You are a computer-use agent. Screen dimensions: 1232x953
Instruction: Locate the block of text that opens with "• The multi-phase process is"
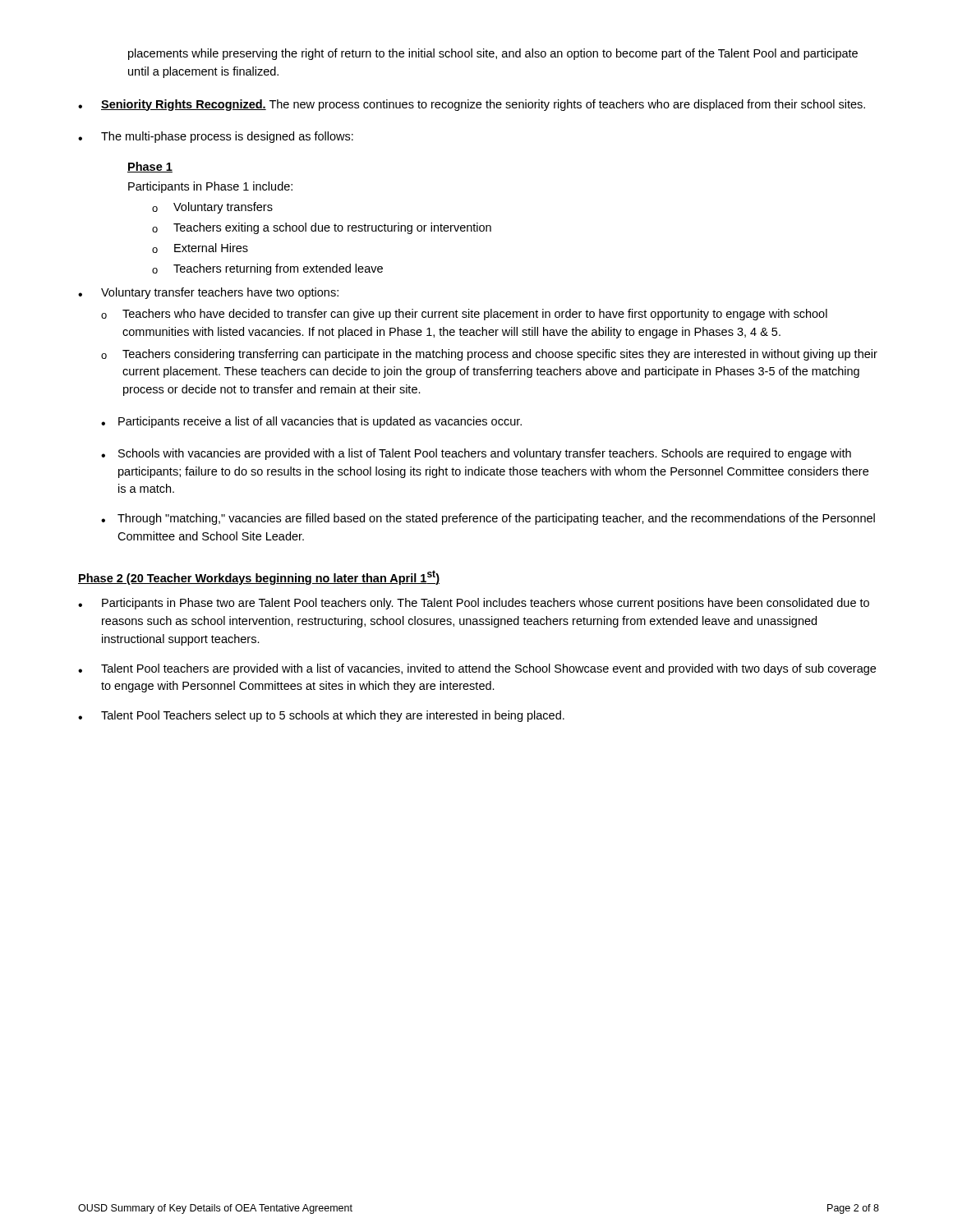[216, 137]
